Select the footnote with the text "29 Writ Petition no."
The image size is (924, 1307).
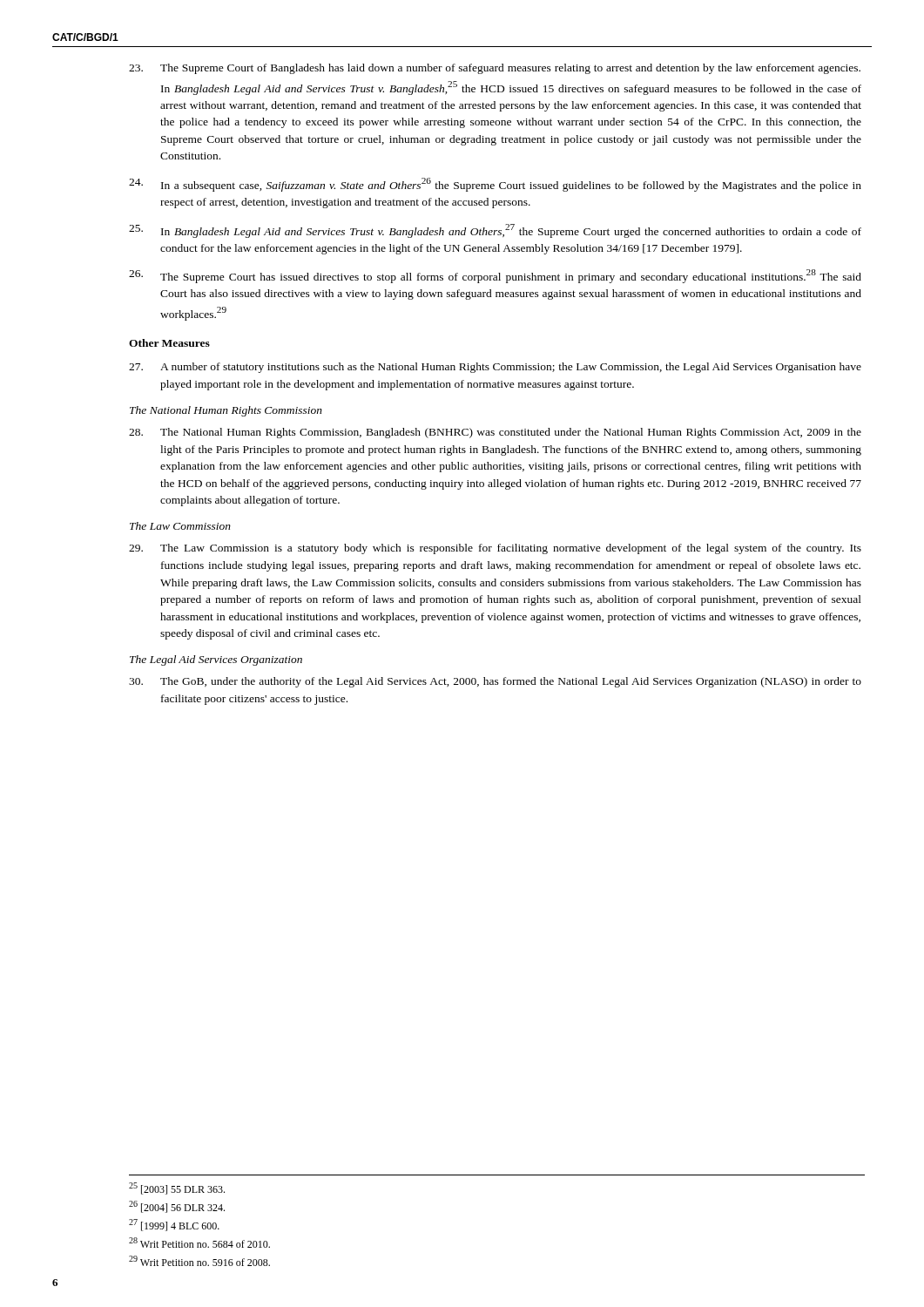coord(200,1261)
